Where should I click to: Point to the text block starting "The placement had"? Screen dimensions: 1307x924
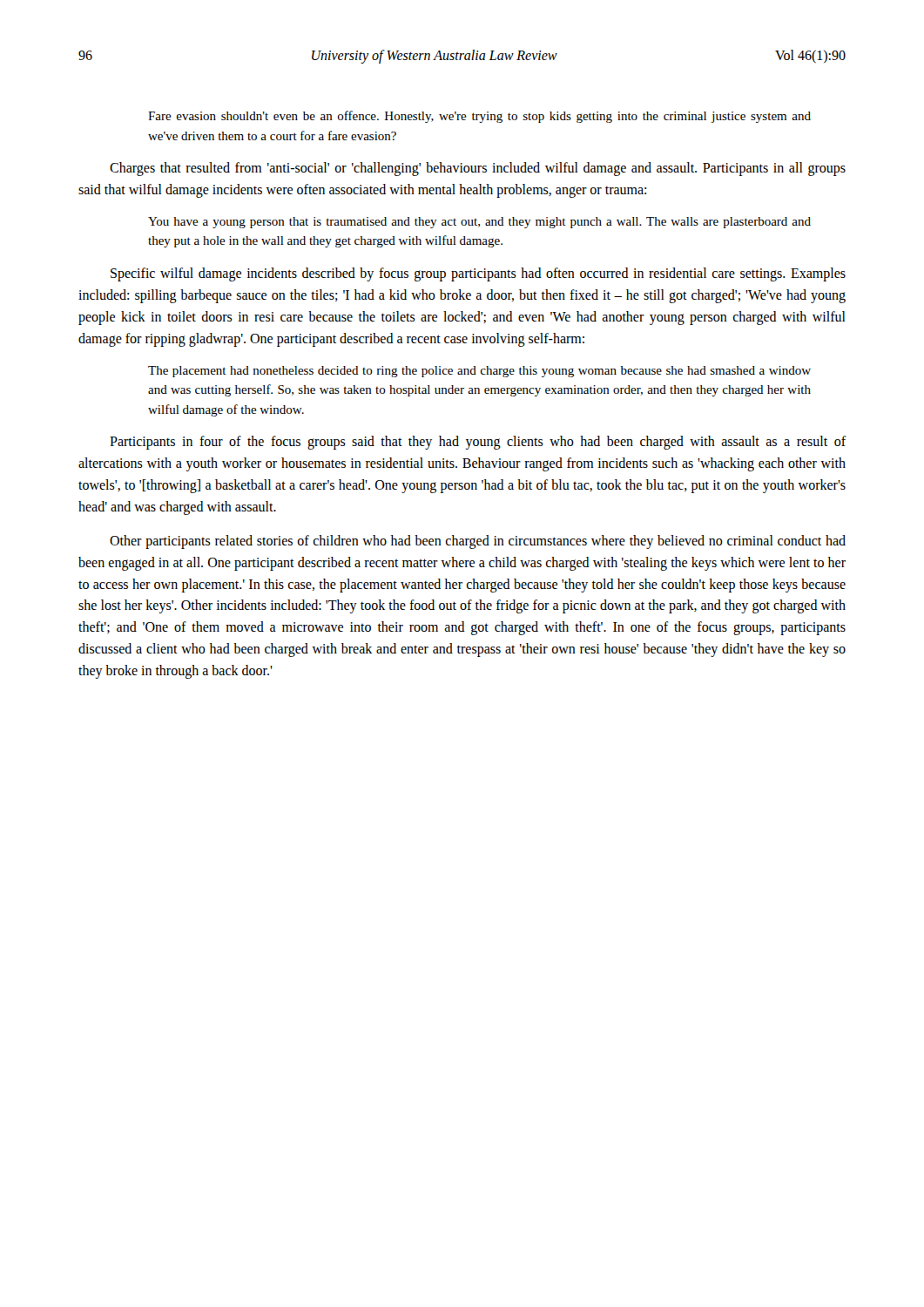(479, 390)
